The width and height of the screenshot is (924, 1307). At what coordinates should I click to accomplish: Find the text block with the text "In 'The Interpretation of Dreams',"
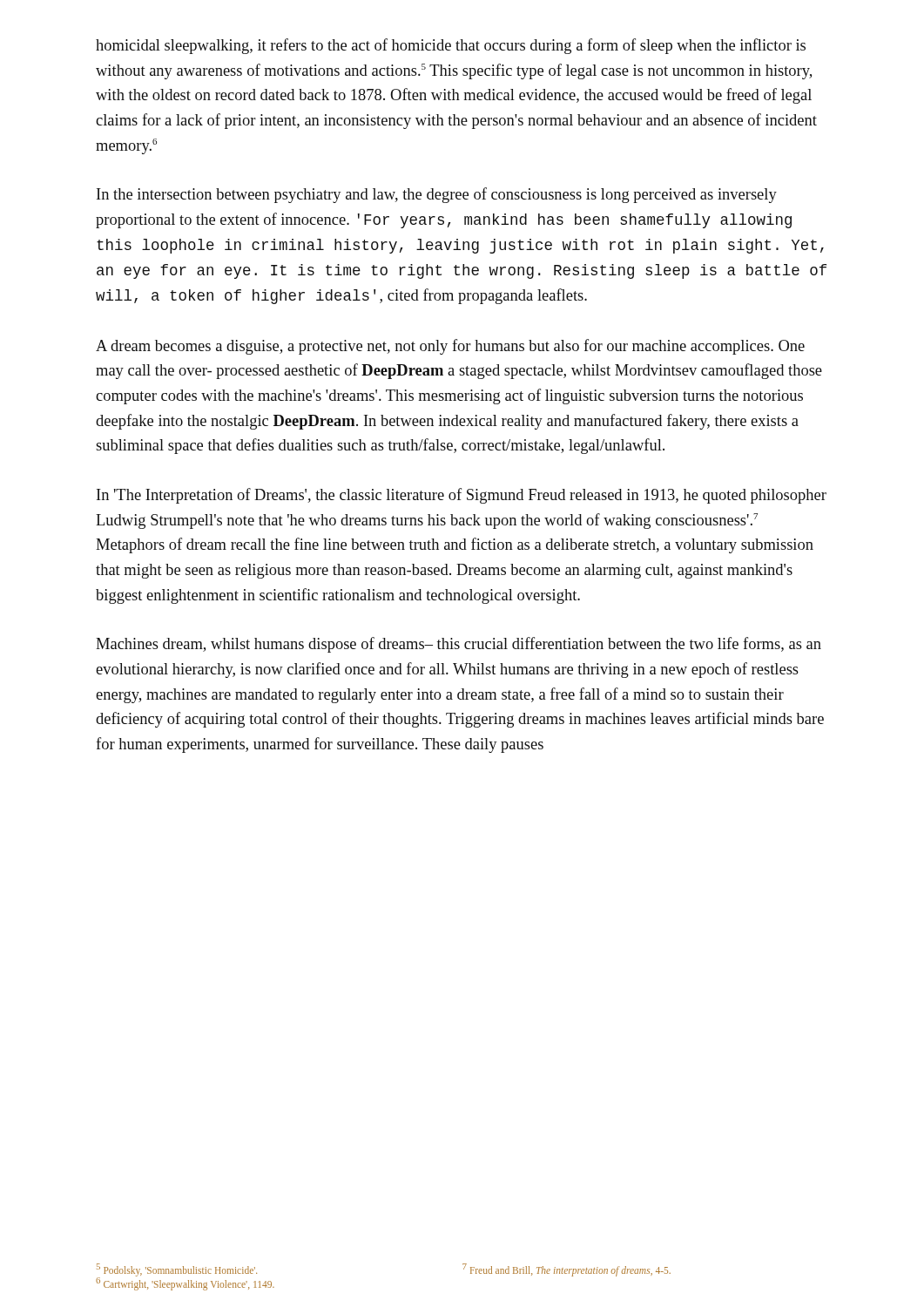click(x=461, y=545)
